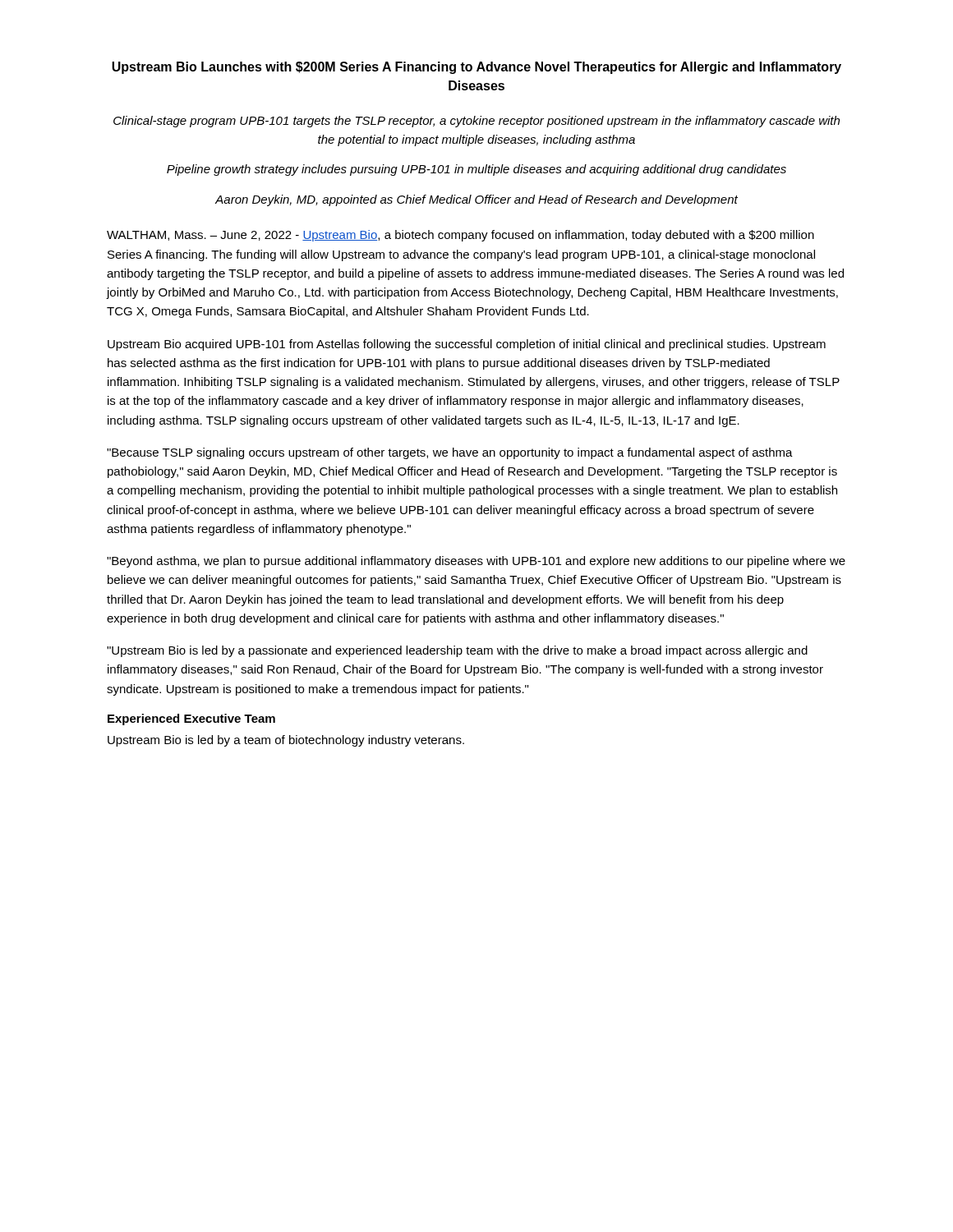Locate the block starting "Clinical-stage program UPB-101 targets"
Screen dimensions: 1232x953
pyautogui.click(x=476, y=130)
